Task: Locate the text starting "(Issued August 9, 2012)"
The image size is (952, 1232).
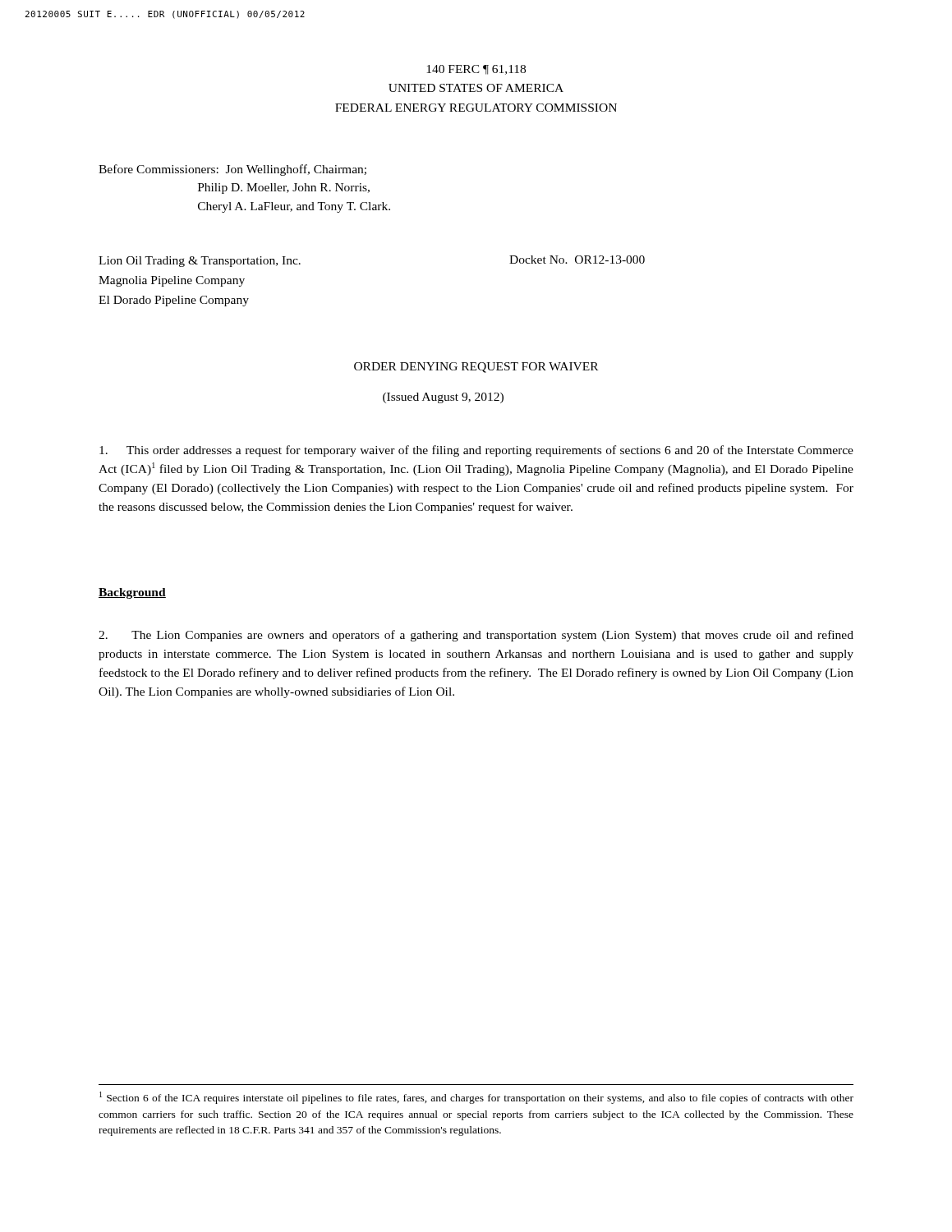Action: 443,396
